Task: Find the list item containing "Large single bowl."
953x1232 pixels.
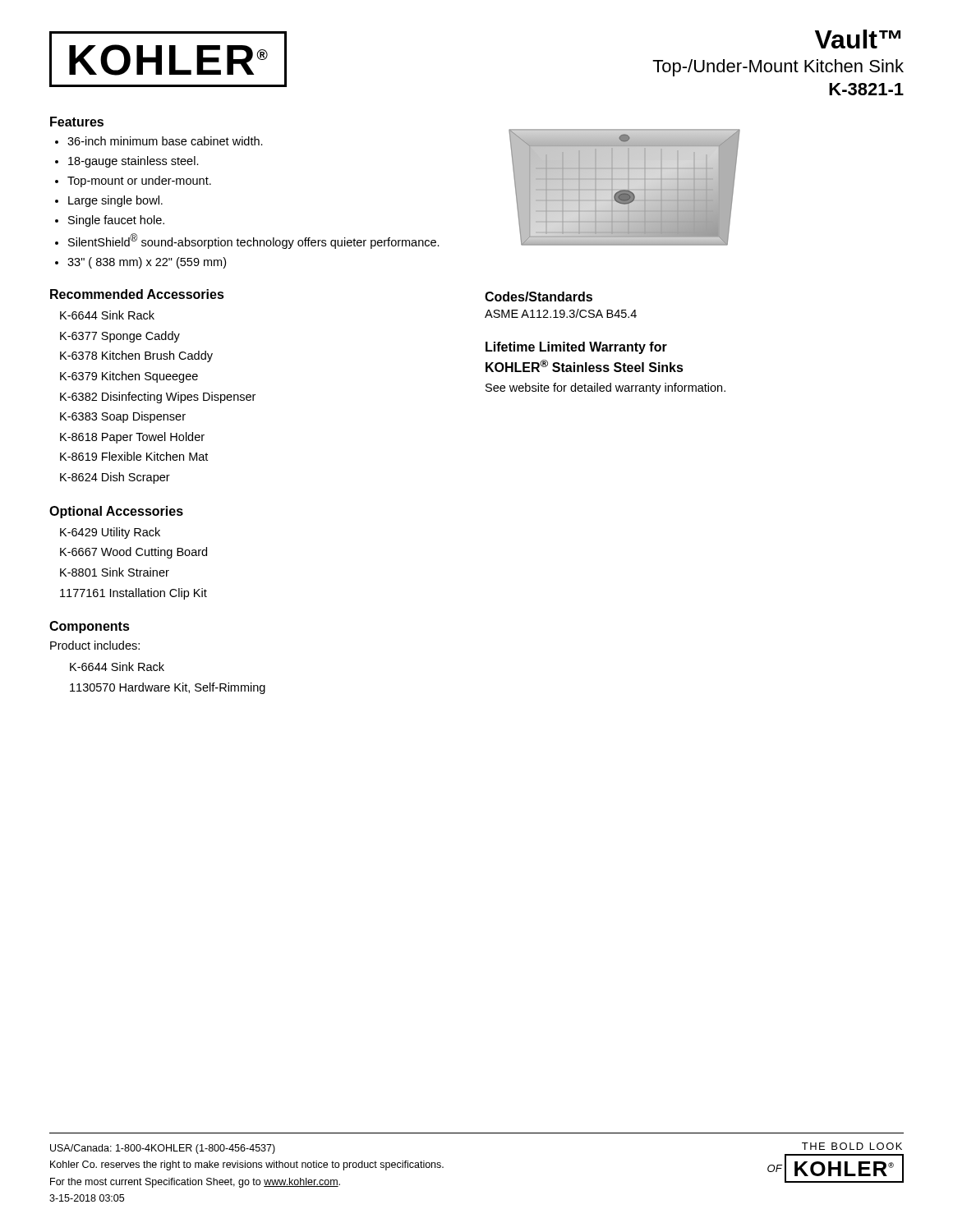Action: (x=115, y=200)
